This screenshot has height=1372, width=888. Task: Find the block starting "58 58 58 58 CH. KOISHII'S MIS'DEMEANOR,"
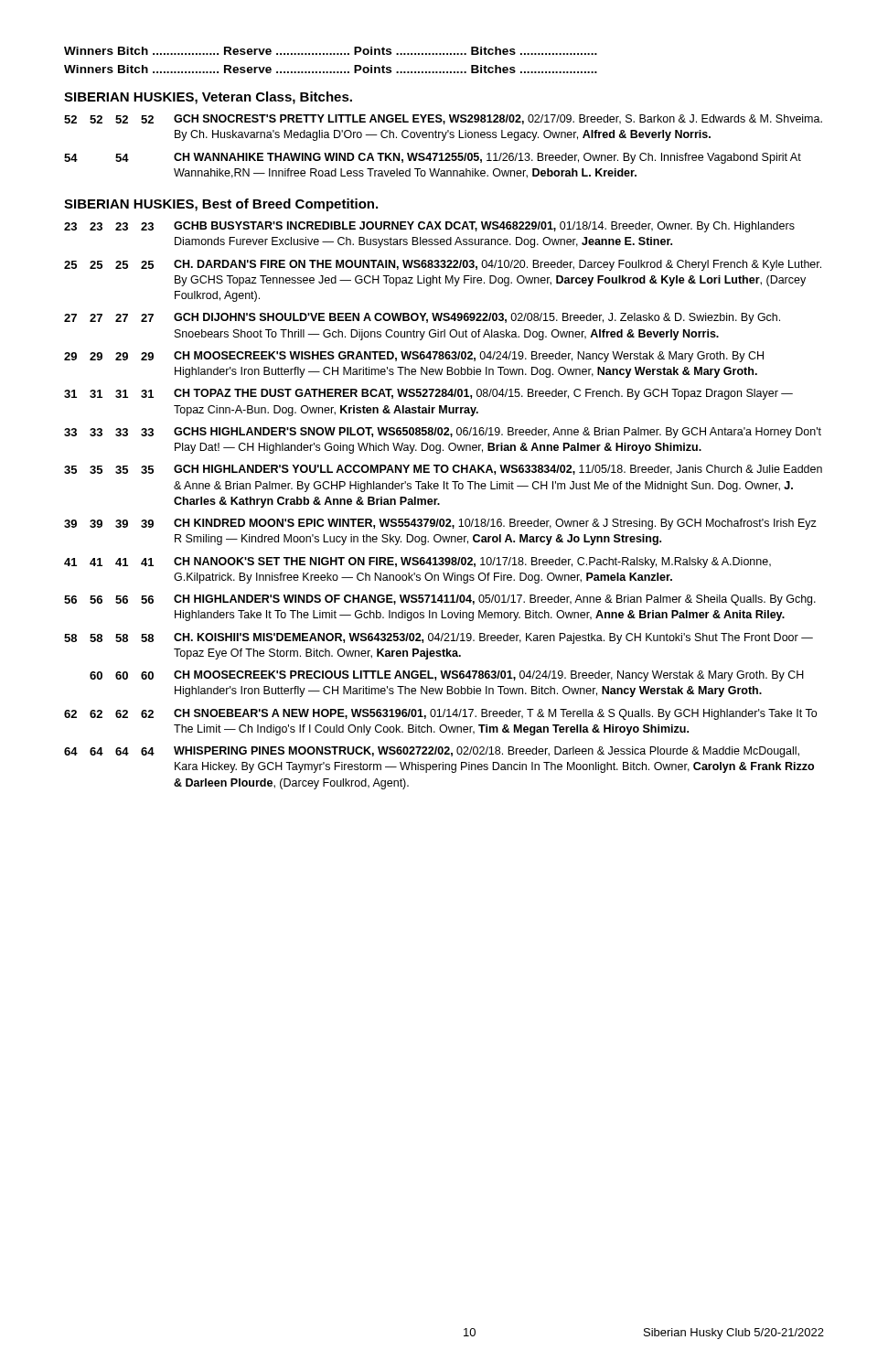[x=444, y=646]
